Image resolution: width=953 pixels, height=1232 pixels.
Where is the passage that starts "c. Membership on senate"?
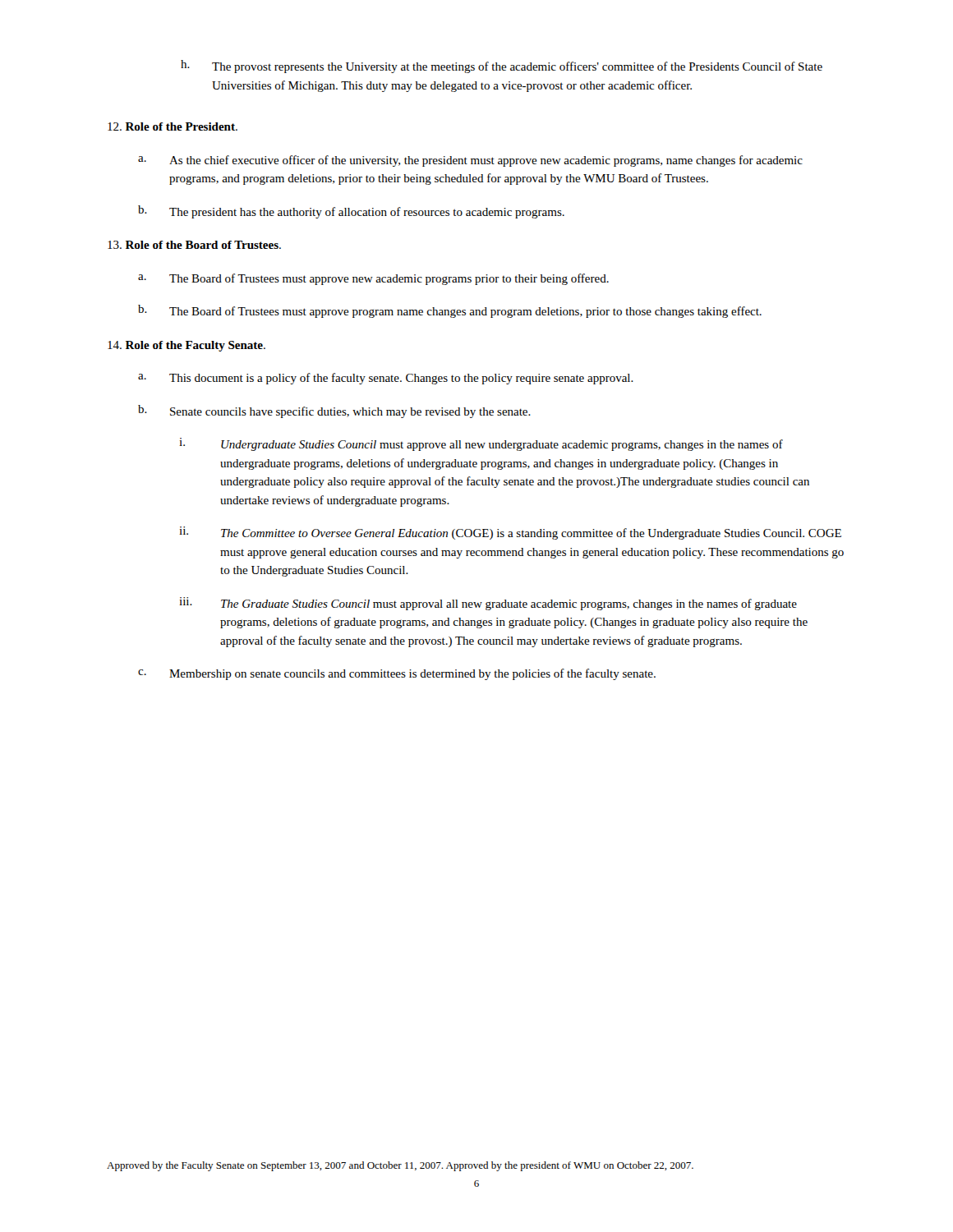pos(492,674)
